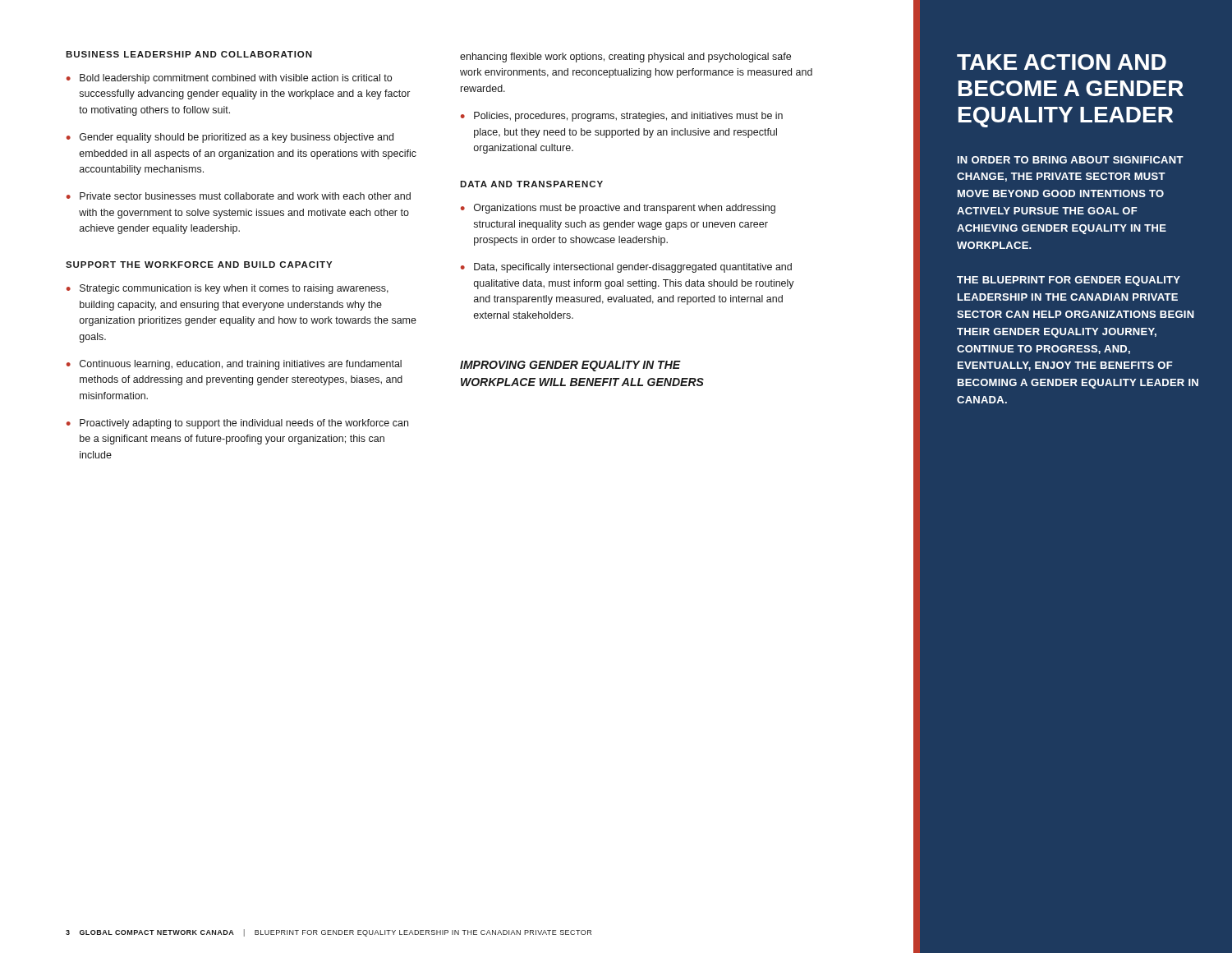Locate the block starting "enhancing flexible work options, creating physical and"
This screenshot has width=1232, height=953.
(x=636, y=73)
